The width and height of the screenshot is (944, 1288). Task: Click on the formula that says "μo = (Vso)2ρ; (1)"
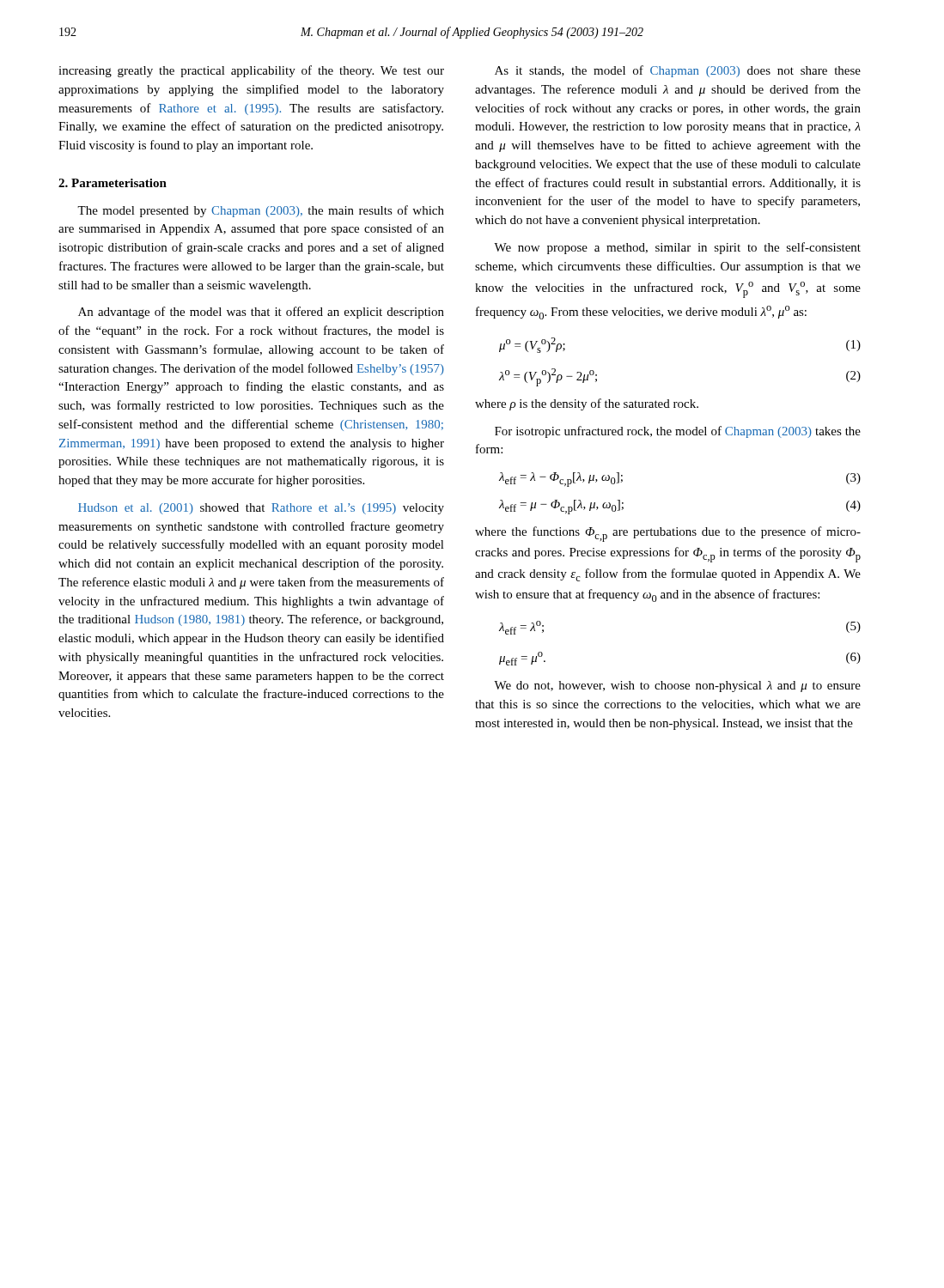526,345
